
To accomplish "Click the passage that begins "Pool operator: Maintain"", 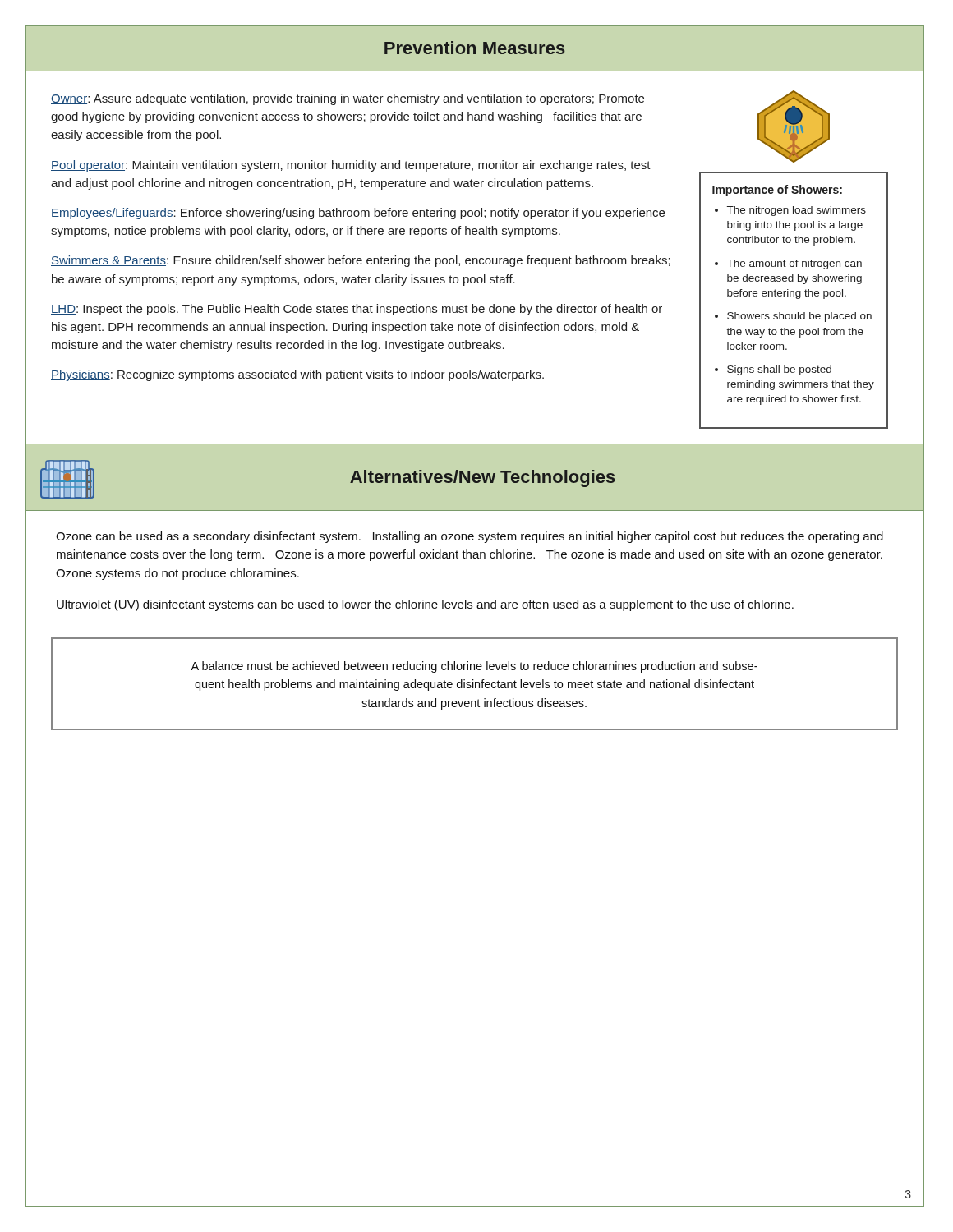I will tap(351, 173).
